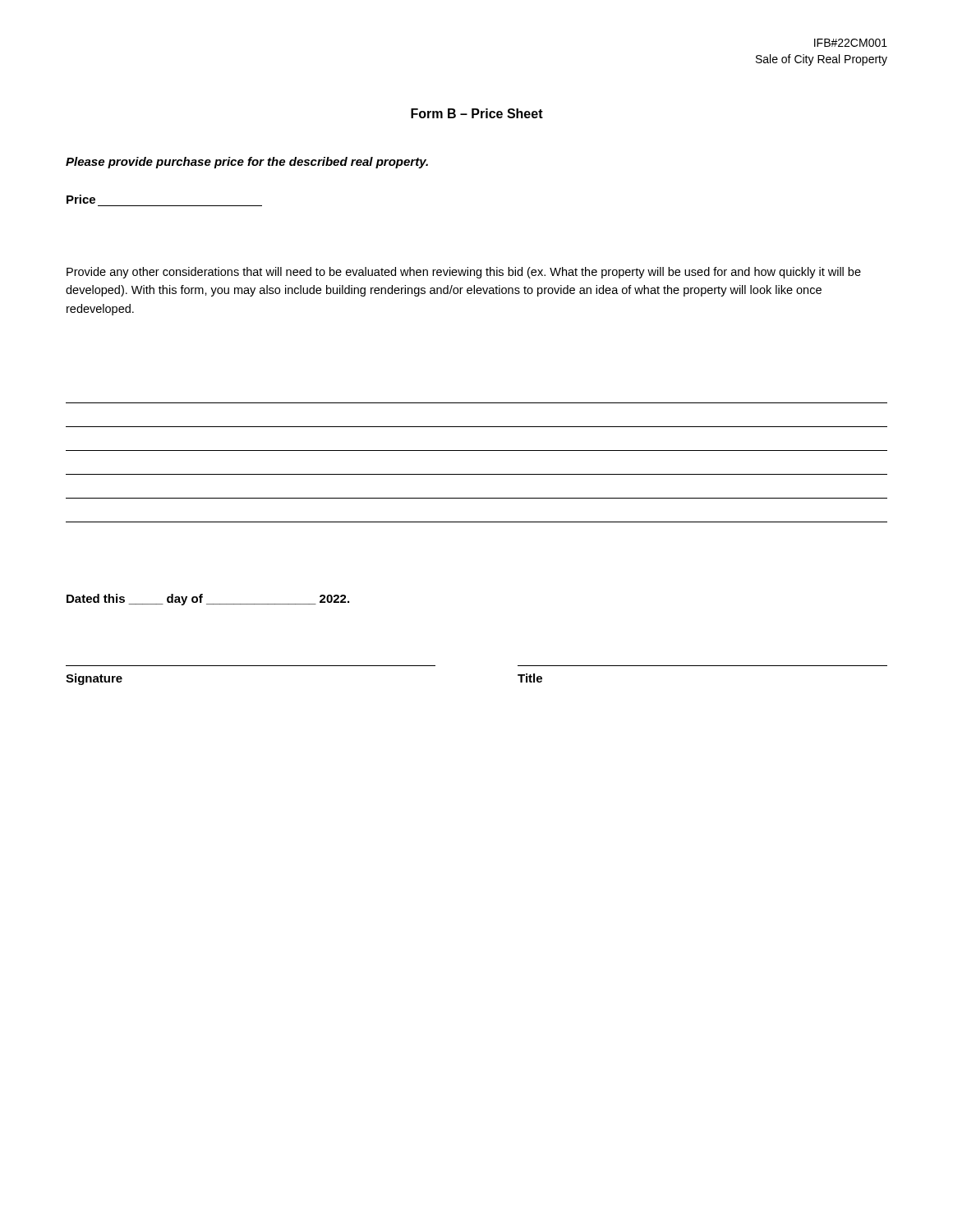The height and width of the screenshot is (1232, 953).
Task: Locate the text block starting "Dated this _____ day of"
Action: 208,598
